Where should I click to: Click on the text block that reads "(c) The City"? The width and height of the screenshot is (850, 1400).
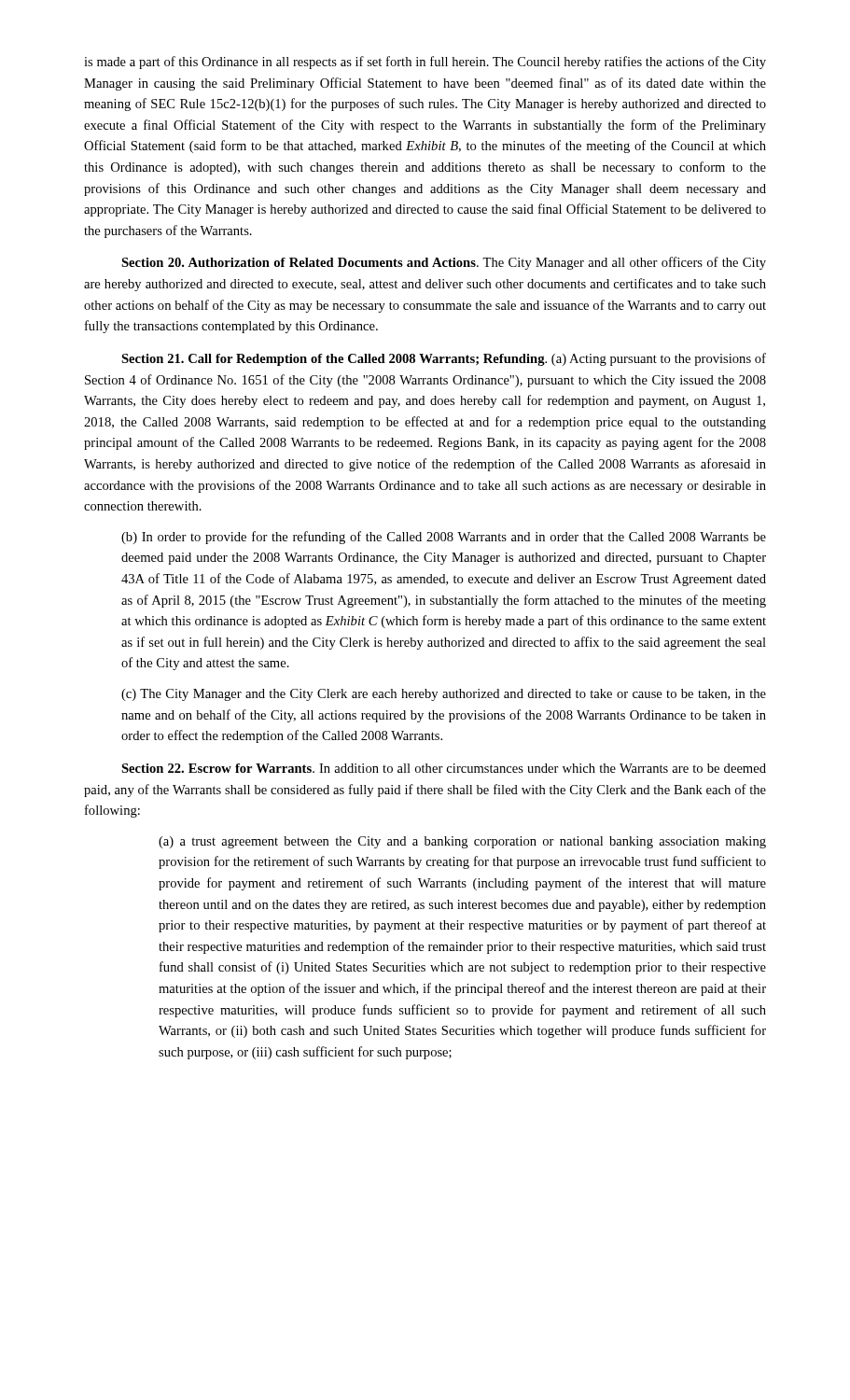point(425,715)
